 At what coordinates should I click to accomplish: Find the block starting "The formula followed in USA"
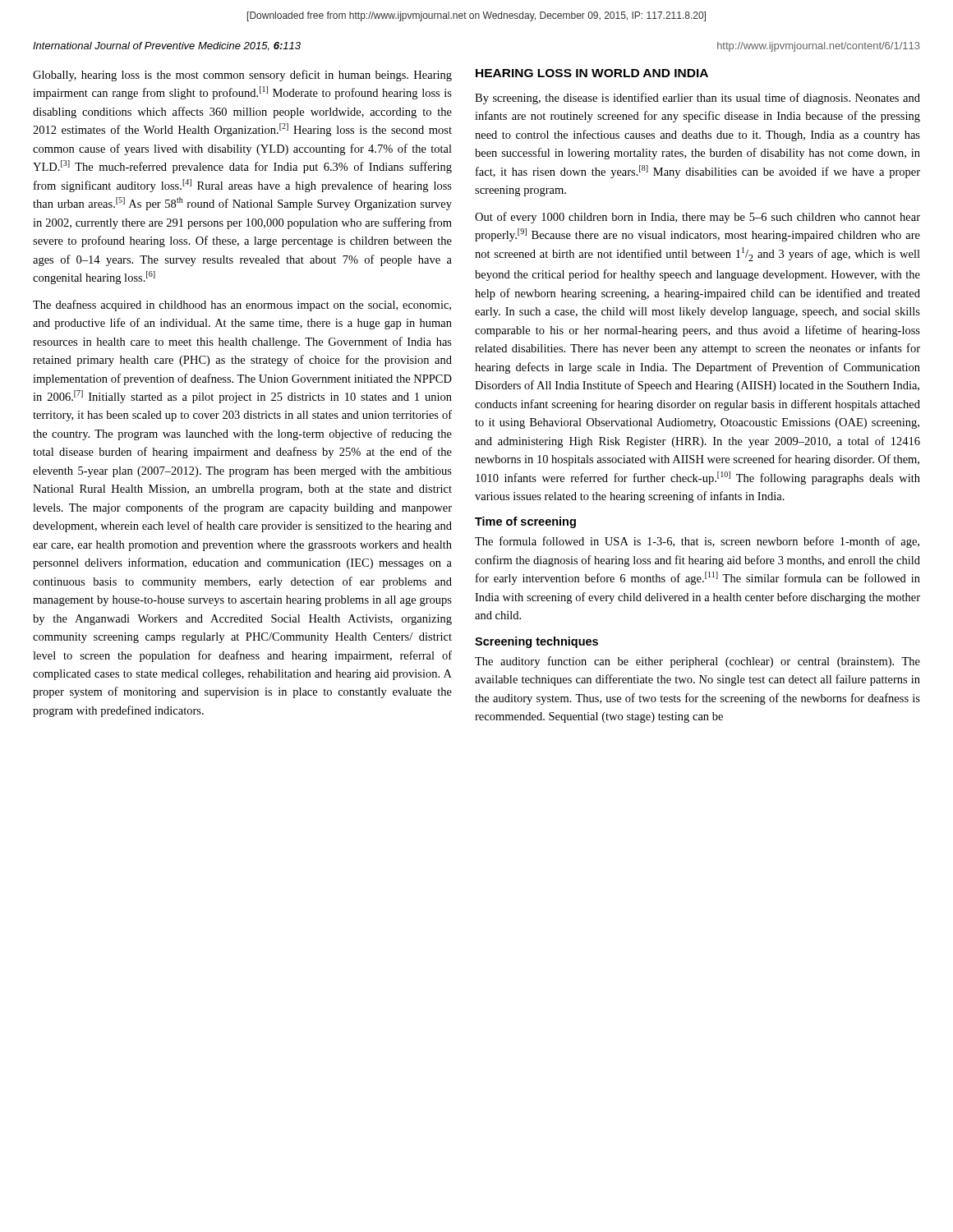tap(698, 579)
